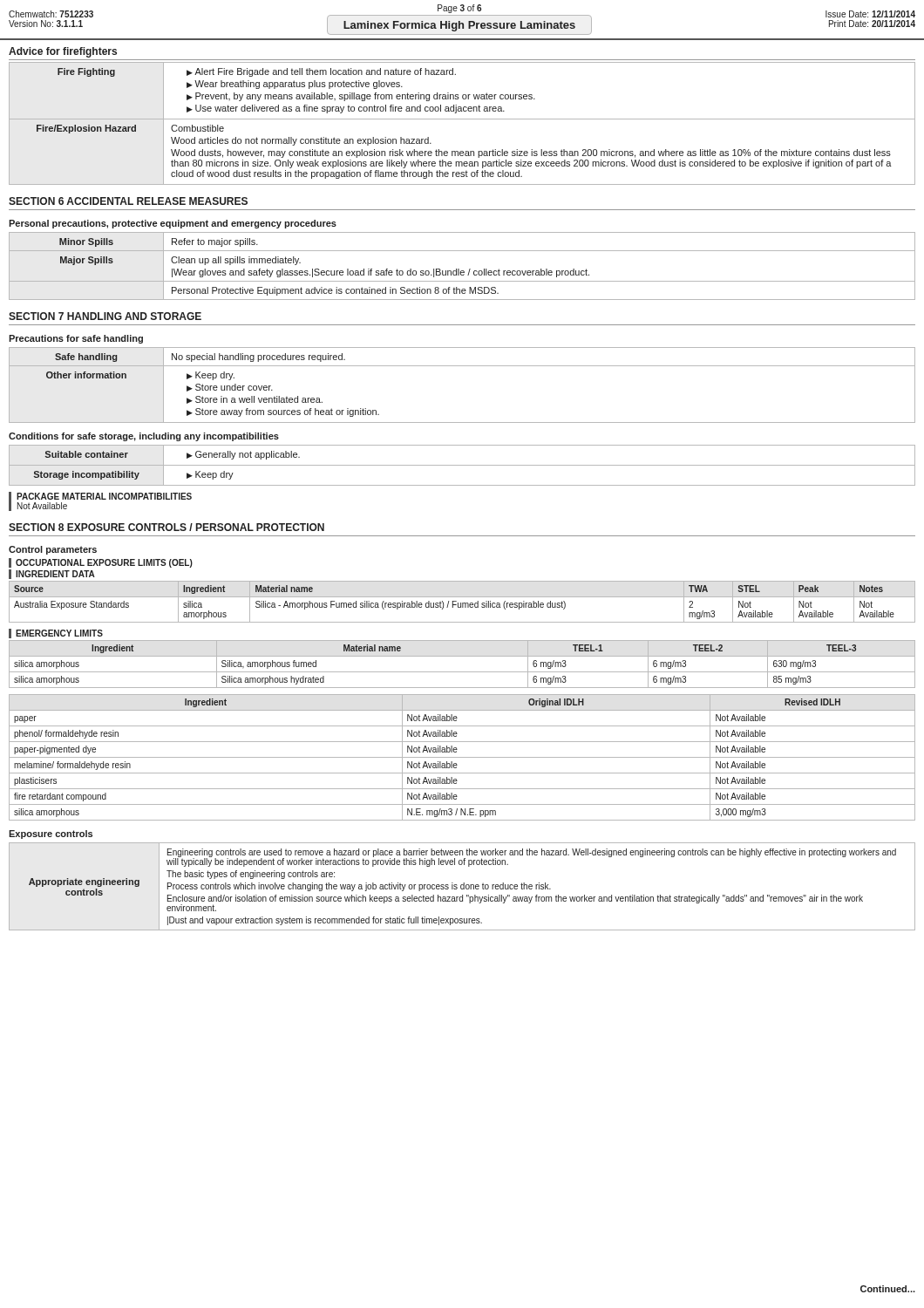
Task: Locate the table with the text "Keep dry. Store under"
Action: click(x=462, y=385)
